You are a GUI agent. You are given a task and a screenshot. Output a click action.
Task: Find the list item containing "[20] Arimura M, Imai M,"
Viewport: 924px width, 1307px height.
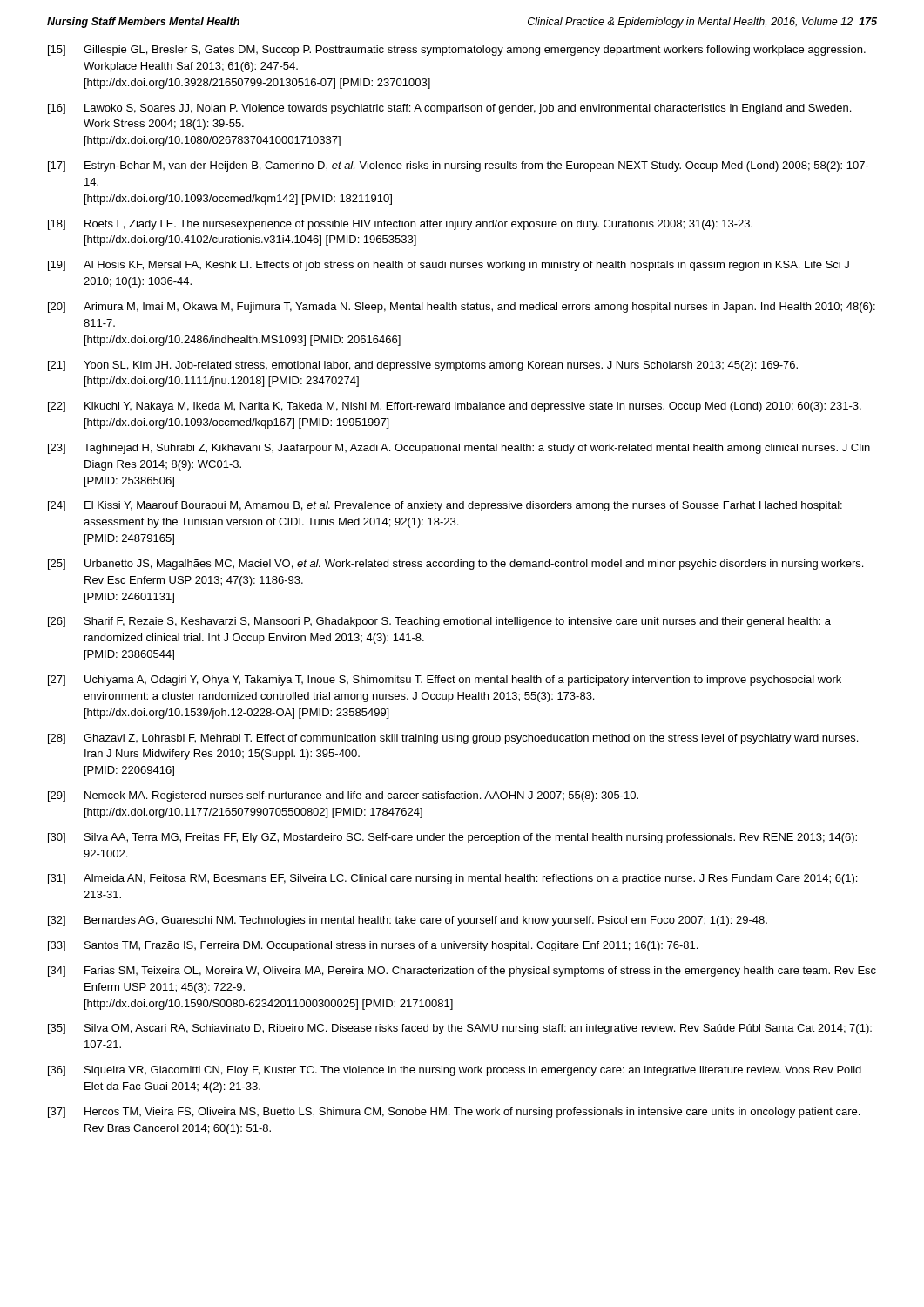click(462, 308)
